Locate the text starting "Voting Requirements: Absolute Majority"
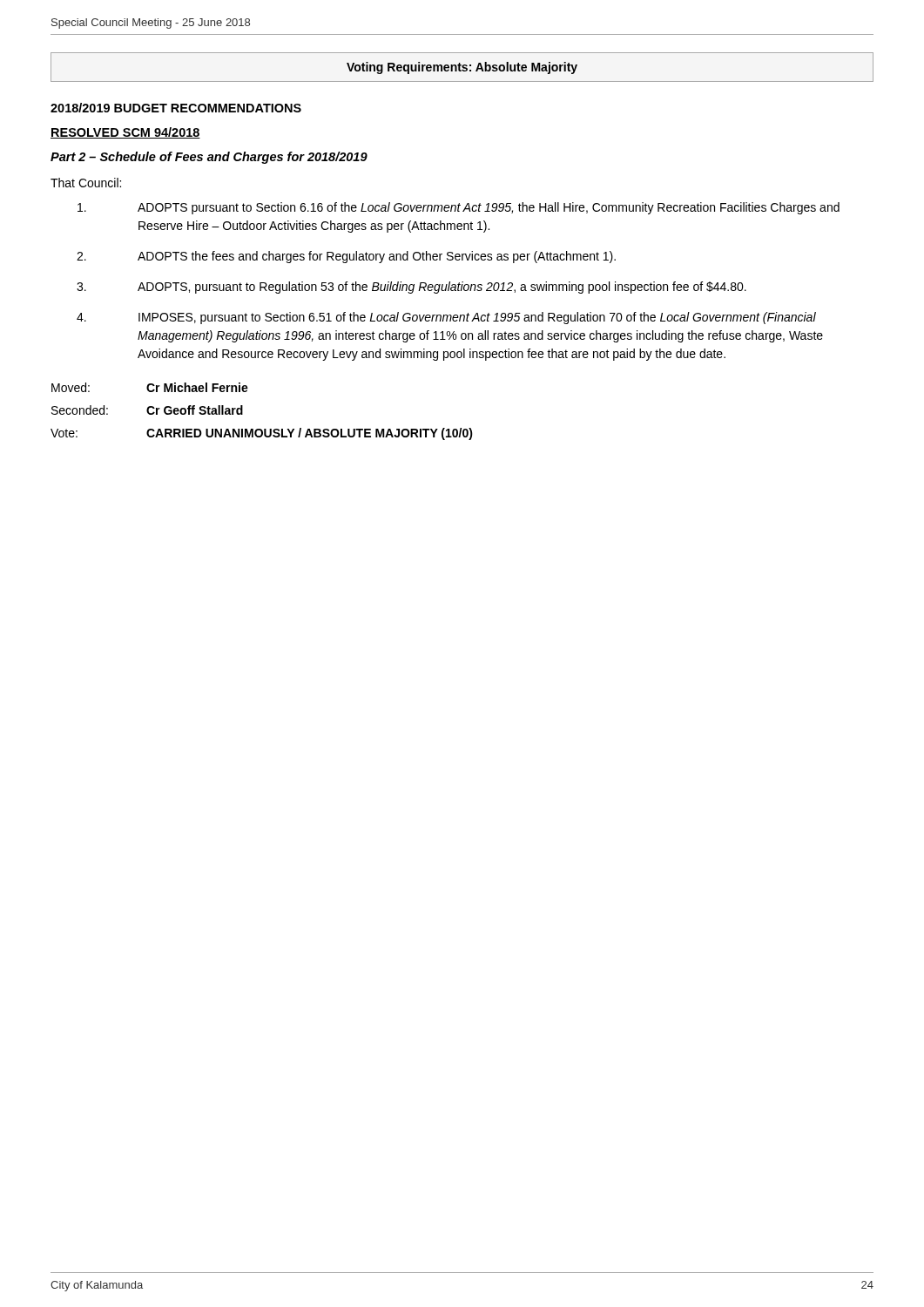This screenshot has width=924, height=1307. 462,67
